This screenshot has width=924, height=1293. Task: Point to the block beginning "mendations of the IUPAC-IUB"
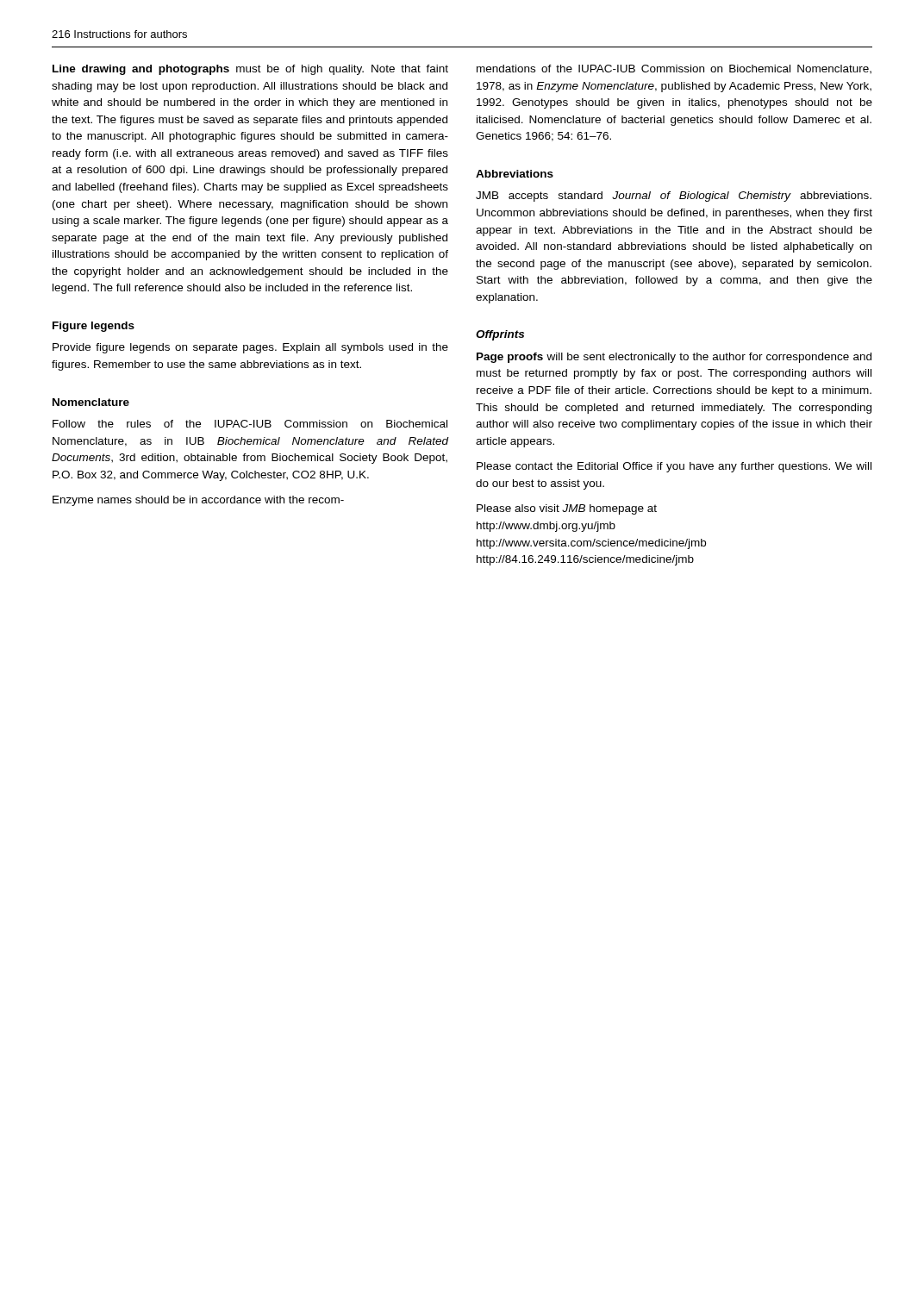[674, 103]
